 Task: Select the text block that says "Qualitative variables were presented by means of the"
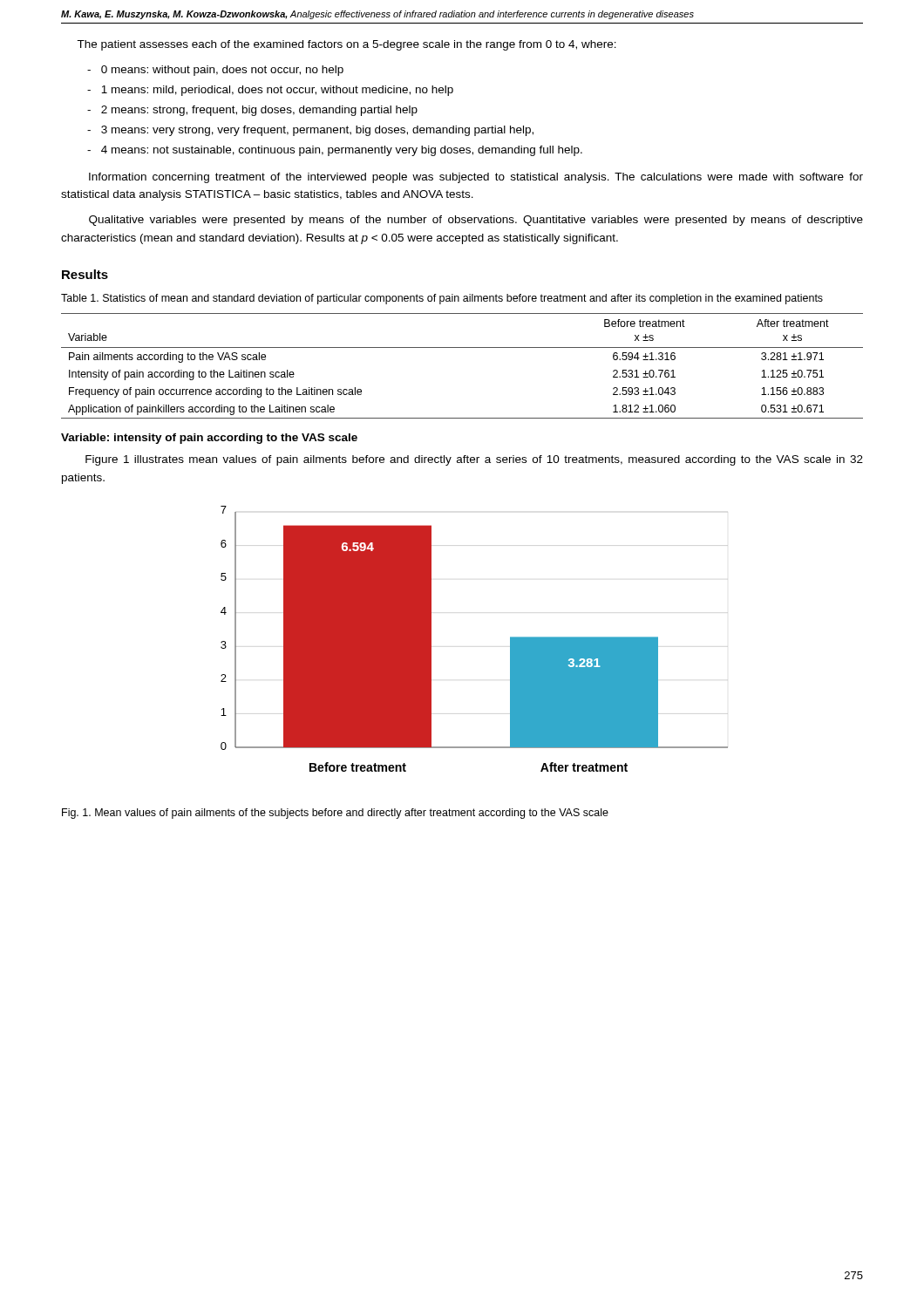click(x=462, y=229)
